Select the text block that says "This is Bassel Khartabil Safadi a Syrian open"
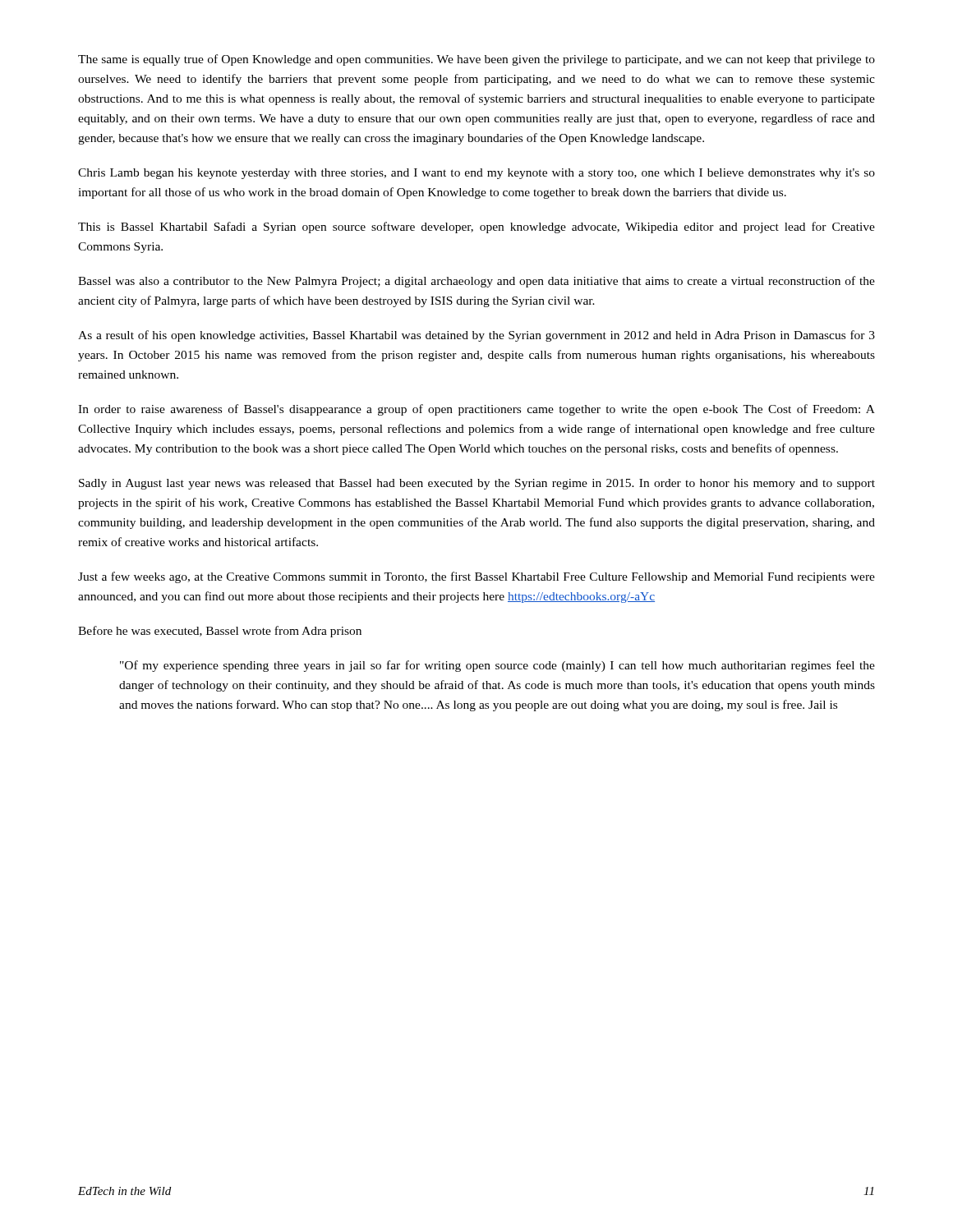953x1232 pixels. pos(476,236)
